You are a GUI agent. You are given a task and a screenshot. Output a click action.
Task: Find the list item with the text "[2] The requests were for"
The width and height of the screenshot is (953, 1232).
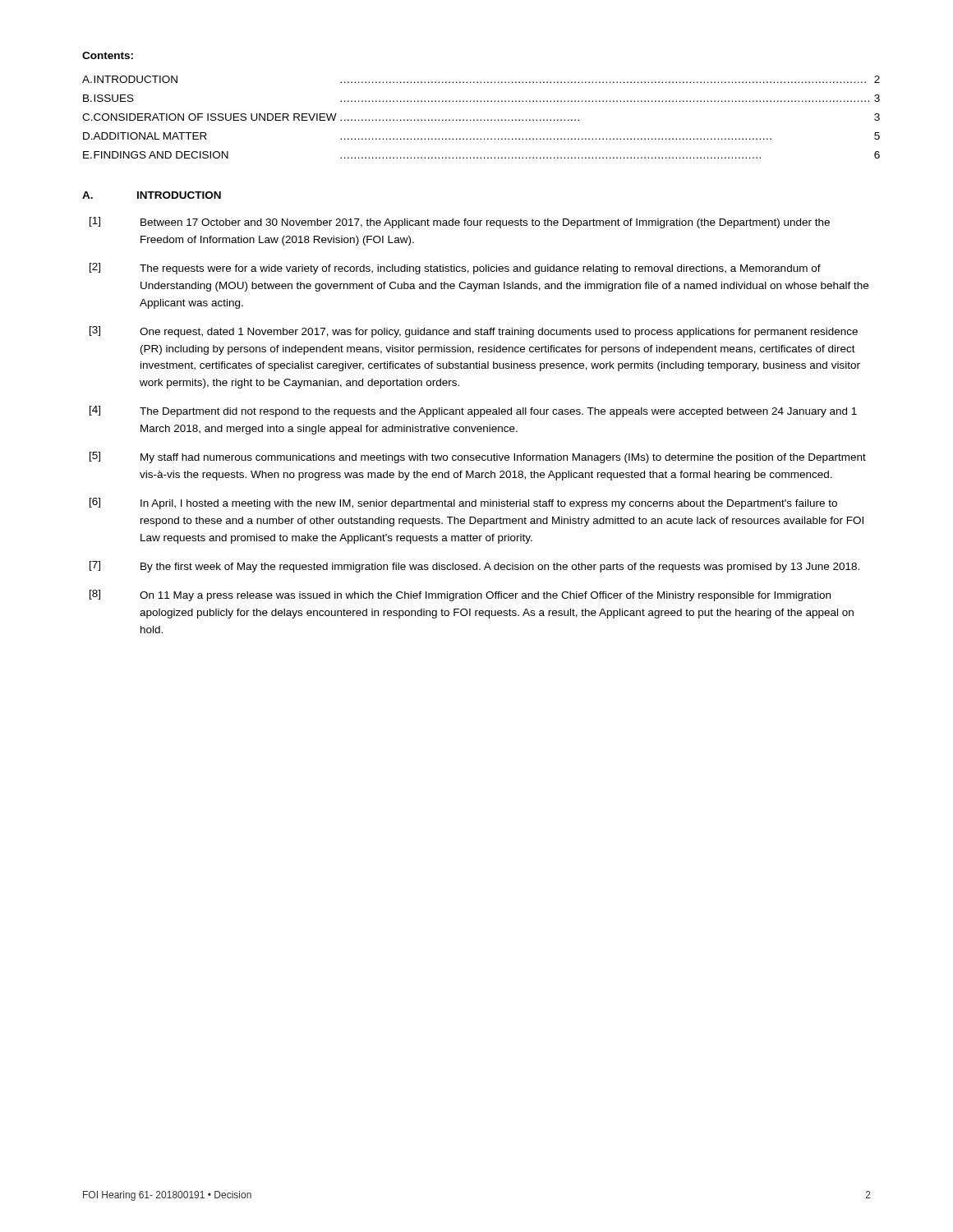[476, 286]
